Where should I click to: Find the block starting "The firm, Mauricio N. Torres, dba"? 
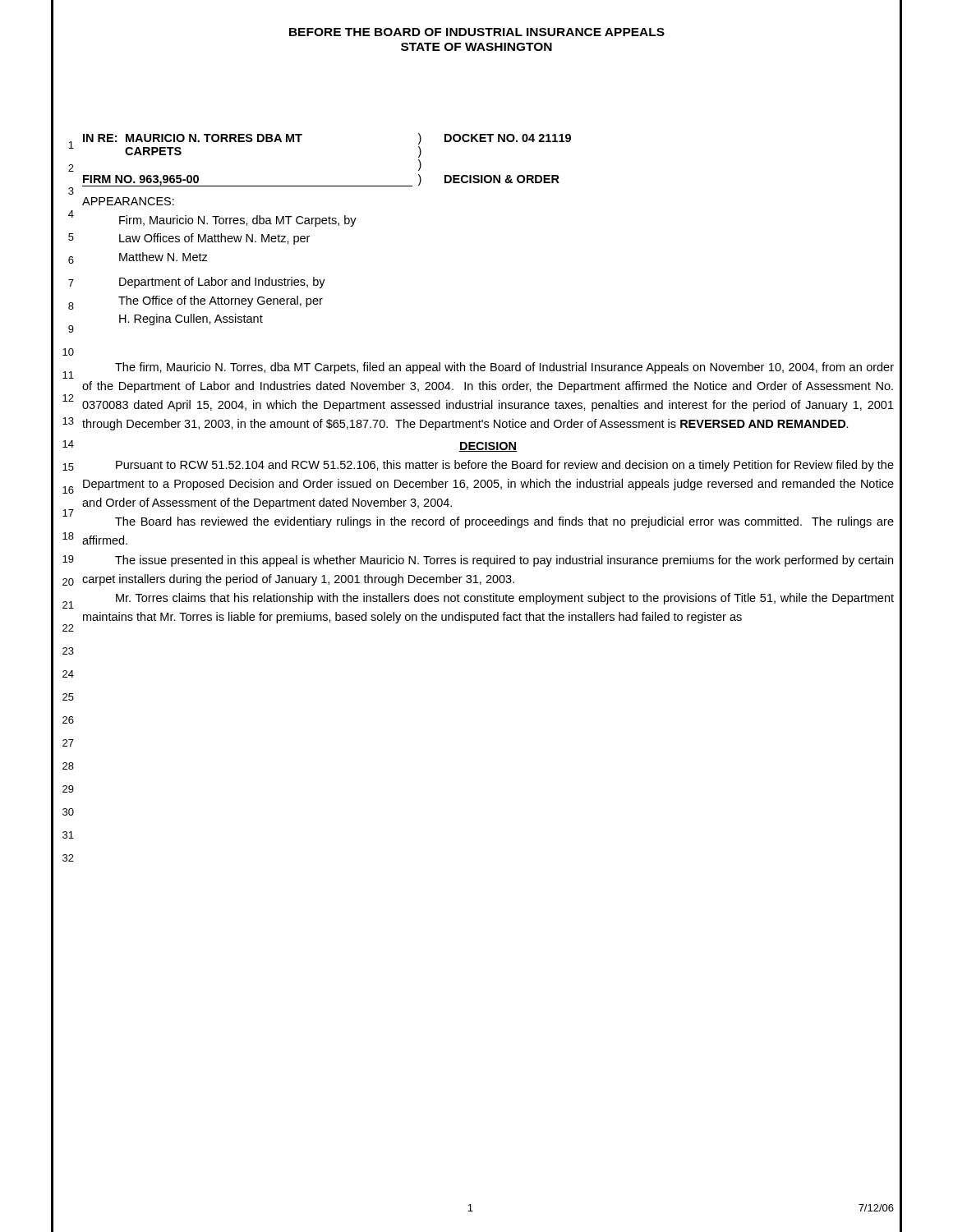pyautogui.click(x=488, y=396)
